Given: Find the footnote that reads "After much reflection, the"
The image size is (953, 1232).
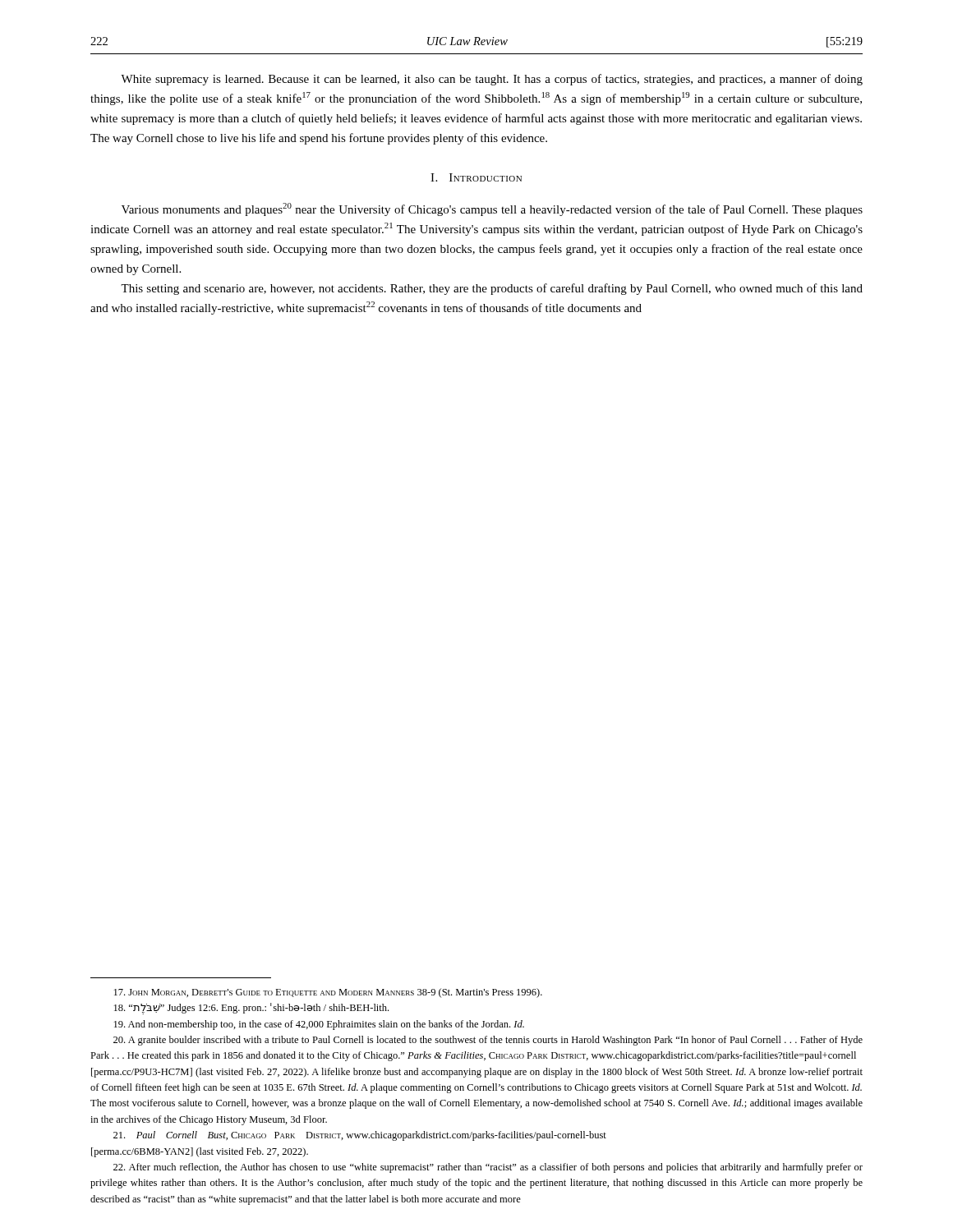Looking at the screenshot, I should [x=476, y=1183].
